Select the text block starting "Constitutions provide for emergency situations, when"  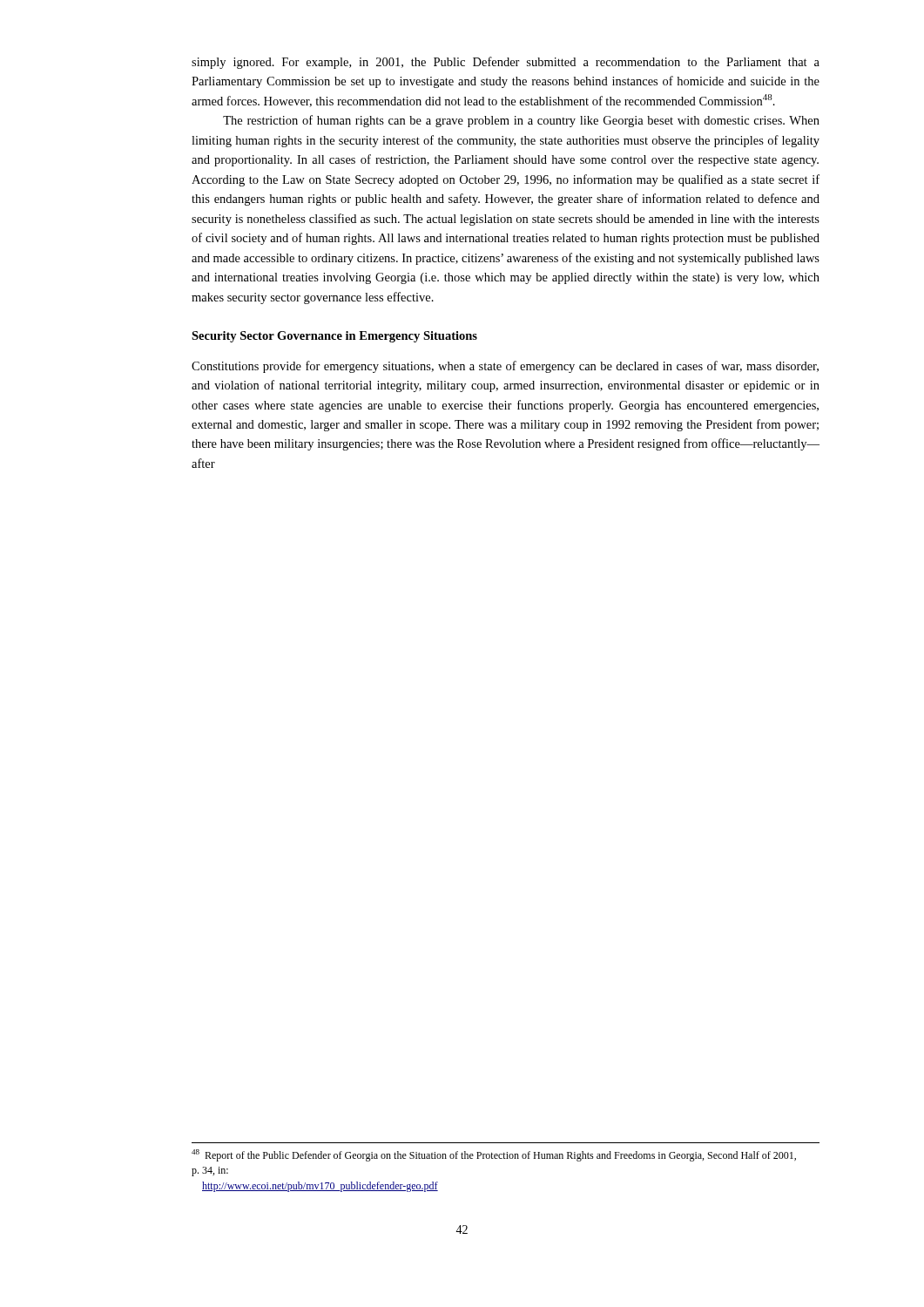pos(506,415)
